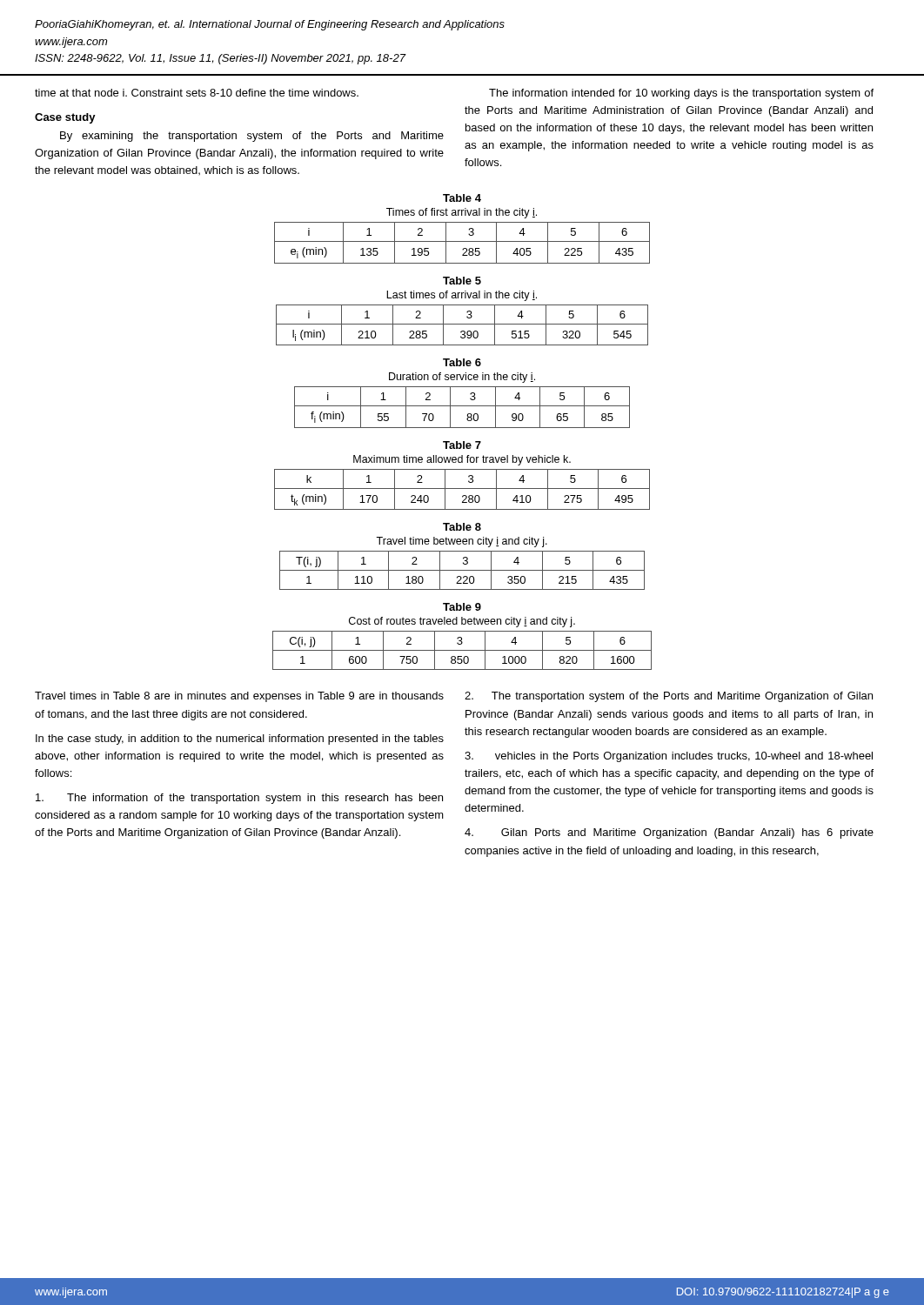The image size is (924, 1305).
Task: Point to the block beginning "The information intended for 10 working days"
Action: coord(669,128)
